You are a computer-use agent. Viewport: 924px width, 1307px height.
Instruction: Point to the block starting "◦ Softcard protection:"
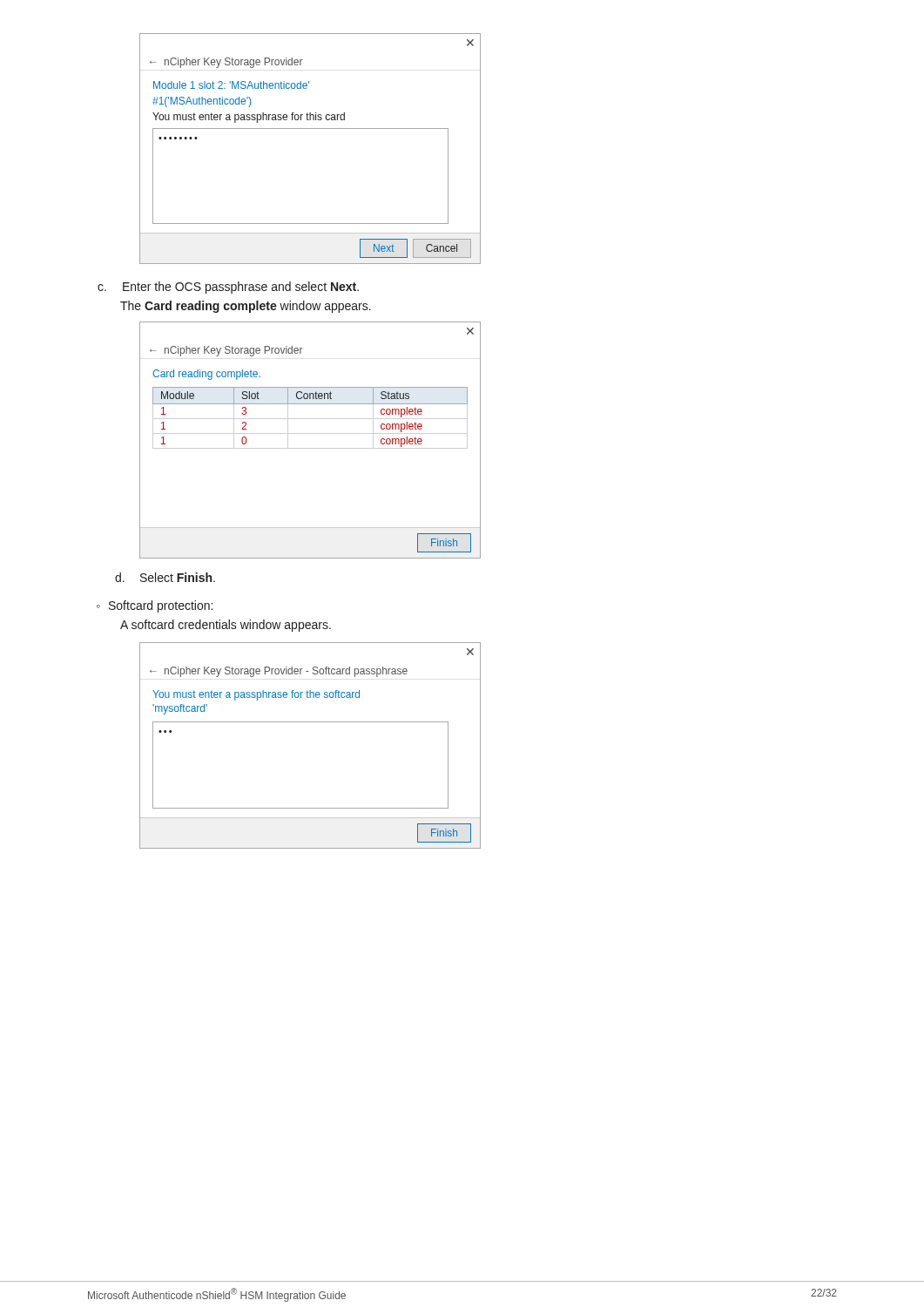pos(155,606)
